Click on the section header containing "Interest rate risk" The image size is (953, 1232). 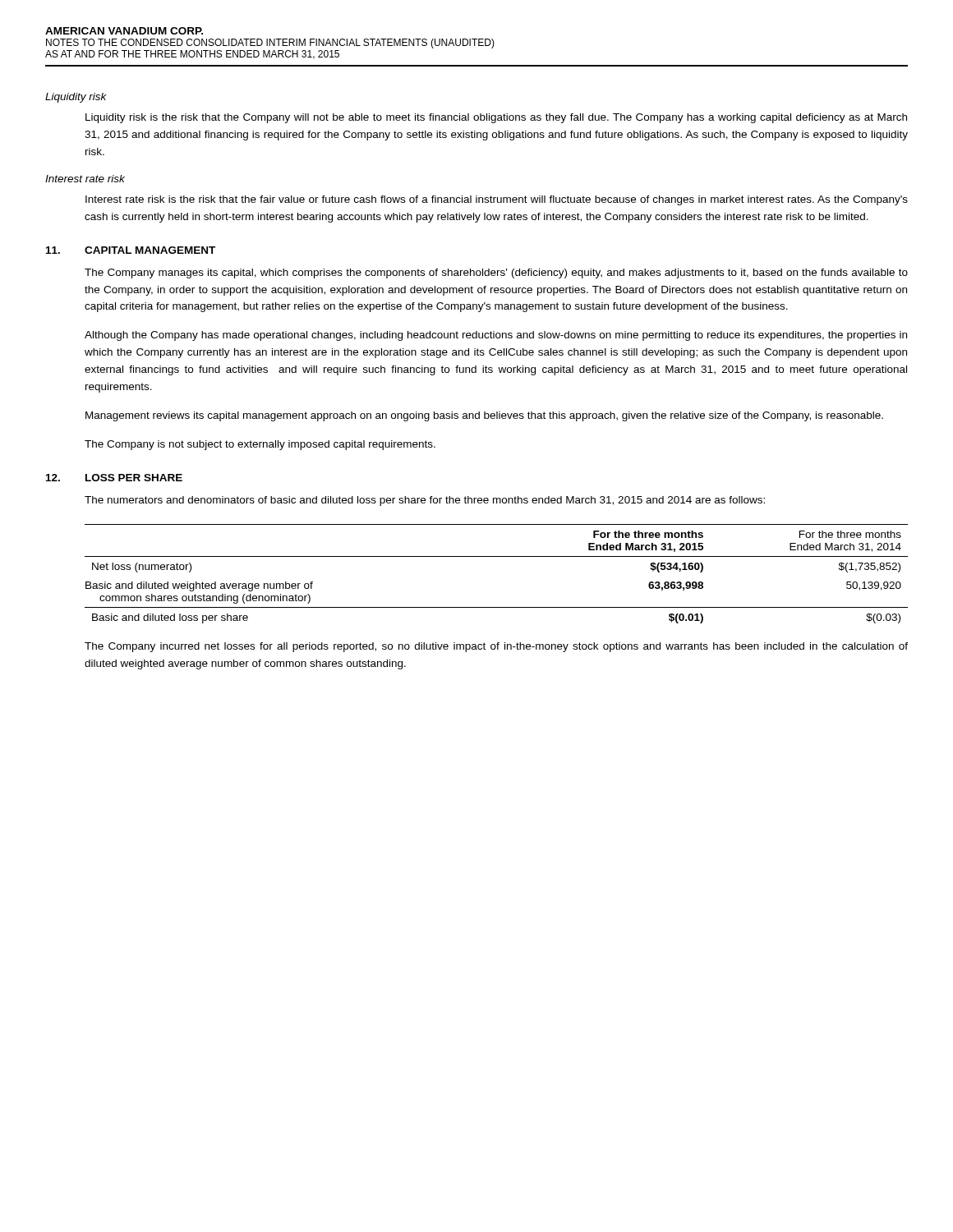pos(85,178)
